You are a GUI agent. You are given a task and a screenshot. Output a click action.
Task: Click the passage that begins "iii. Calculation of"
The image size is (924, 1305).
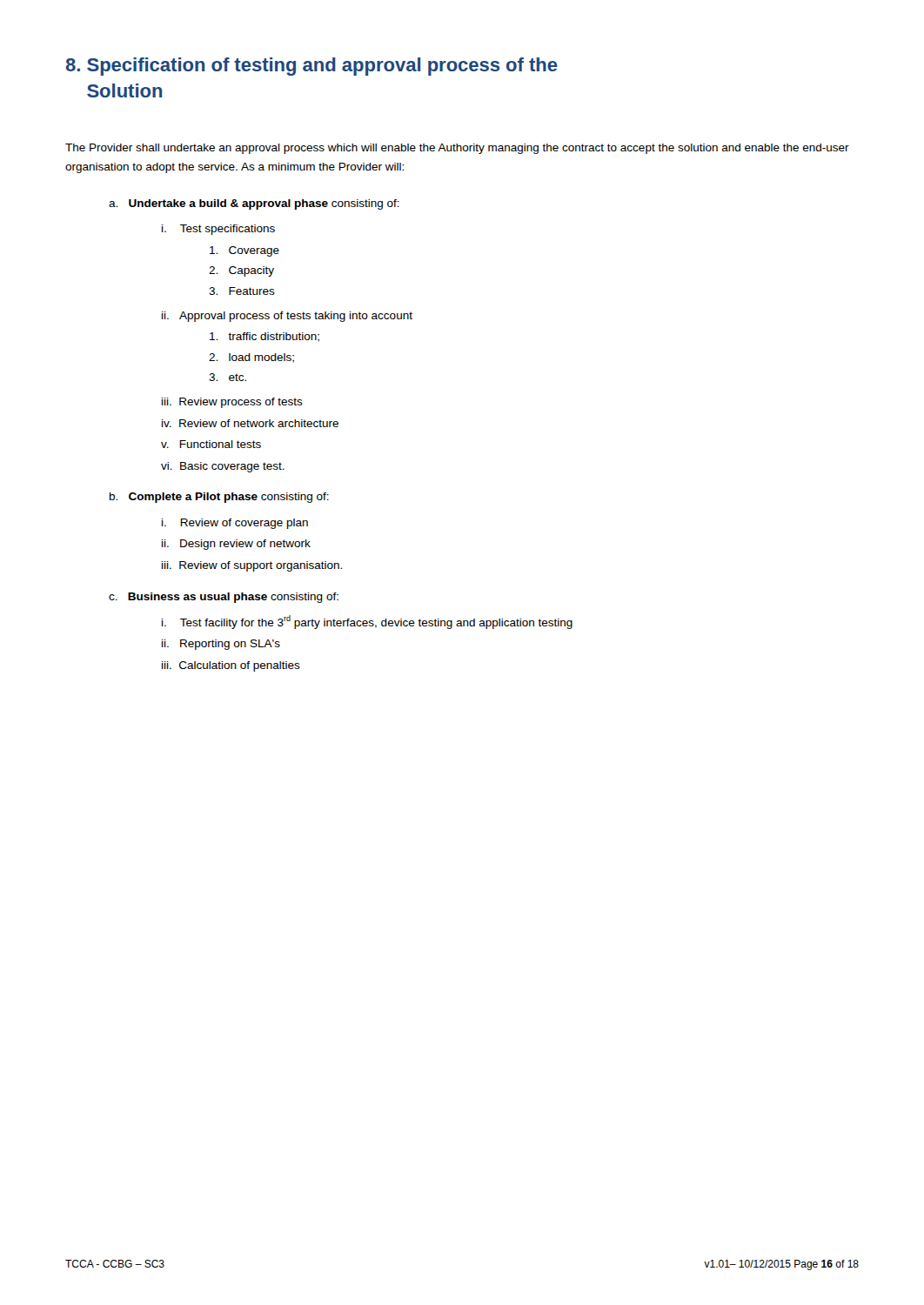click(230, 665)
